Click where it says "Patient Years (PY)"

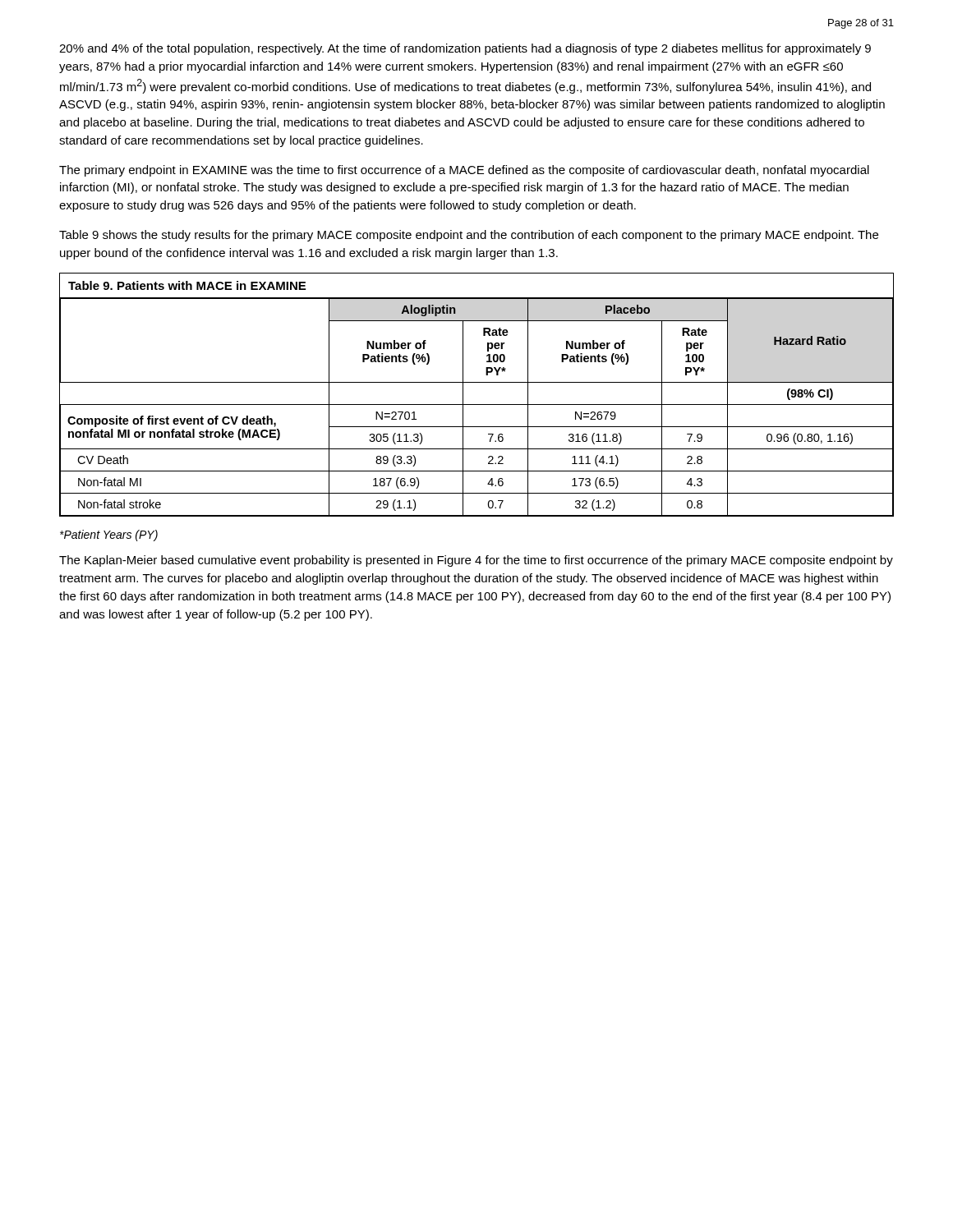109,535
